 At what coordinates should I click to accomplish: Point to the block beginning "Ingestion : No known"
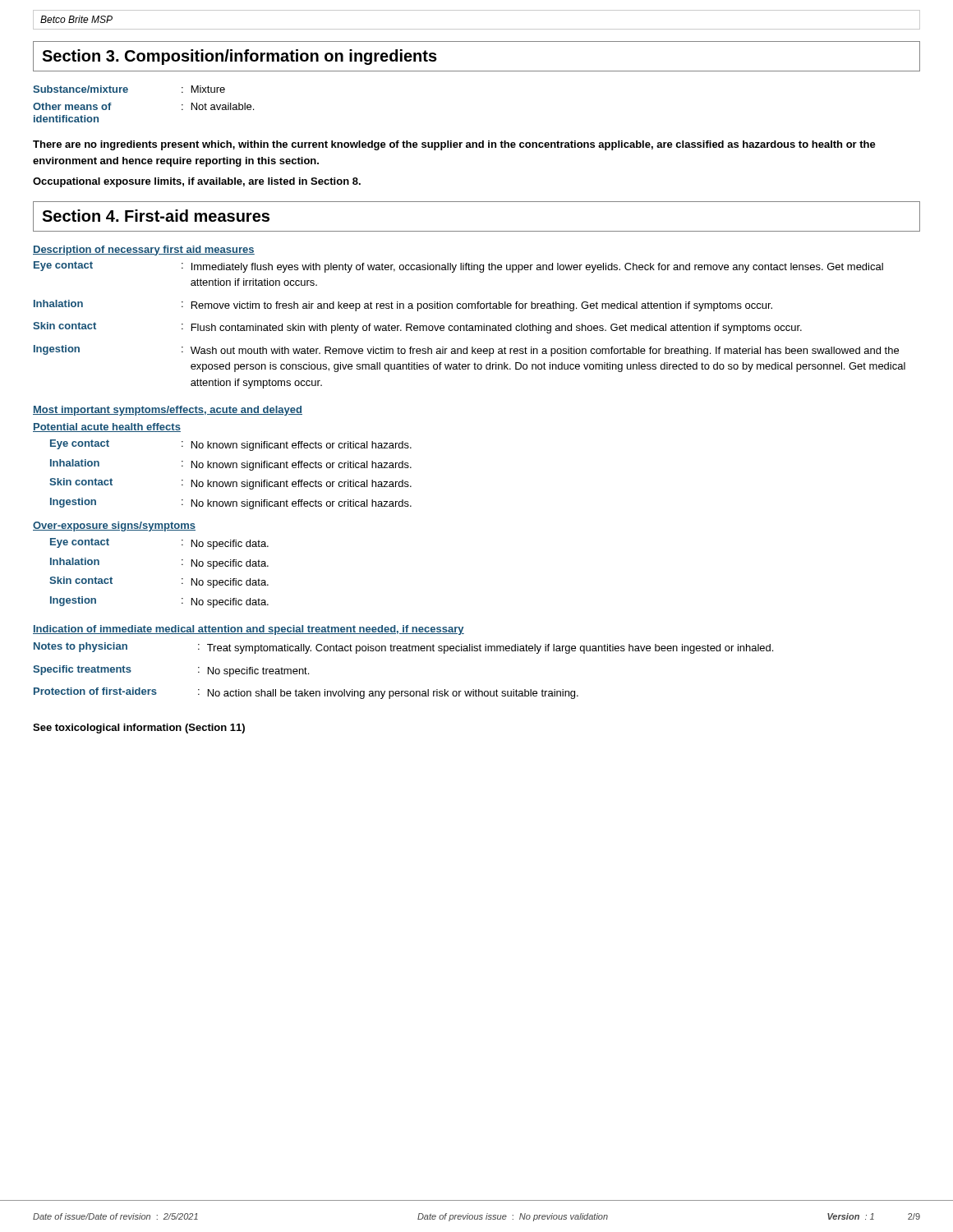(x=231, y=503)
